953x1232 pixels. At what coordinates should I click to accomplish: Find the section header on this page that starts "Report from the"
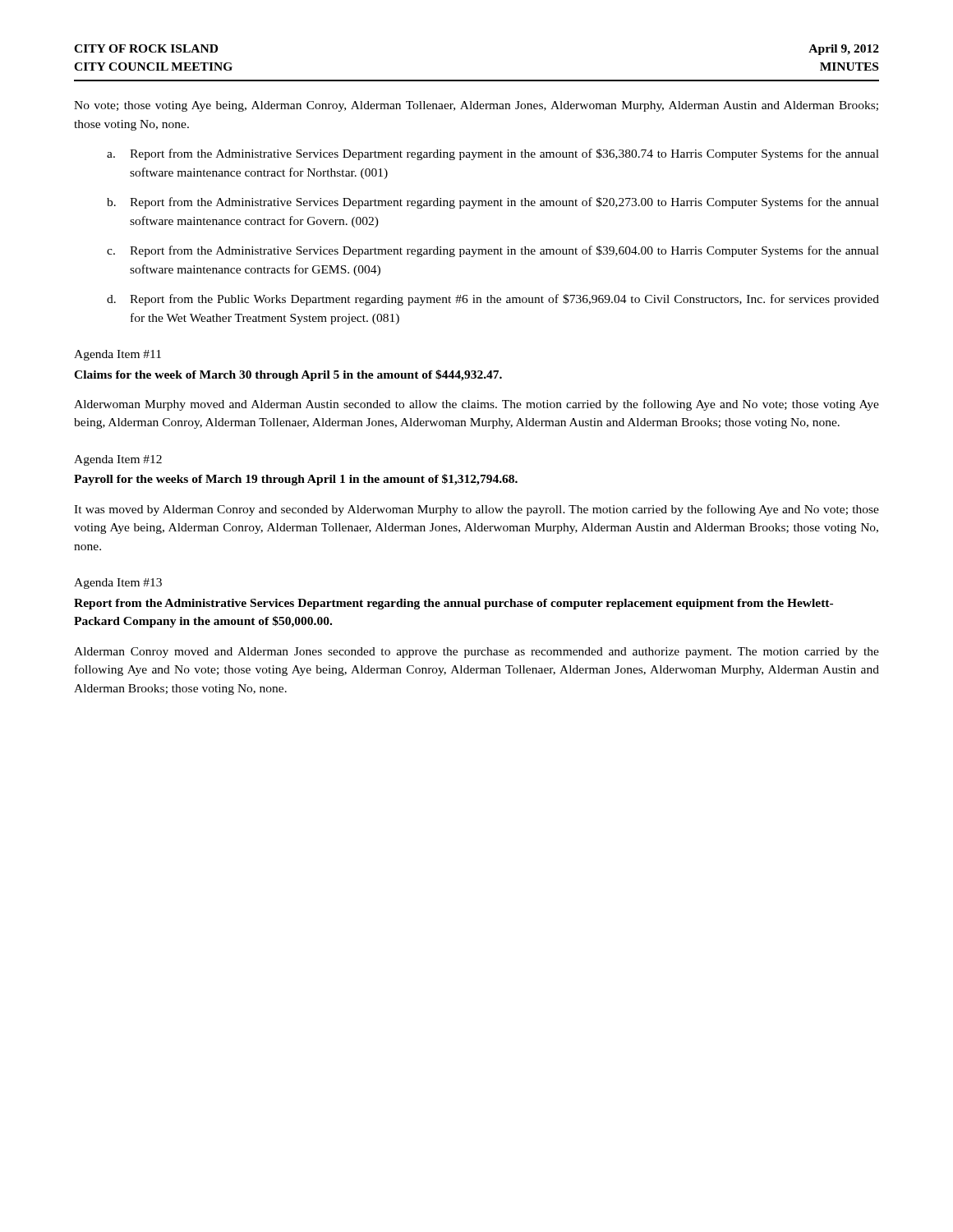point(454,612)
